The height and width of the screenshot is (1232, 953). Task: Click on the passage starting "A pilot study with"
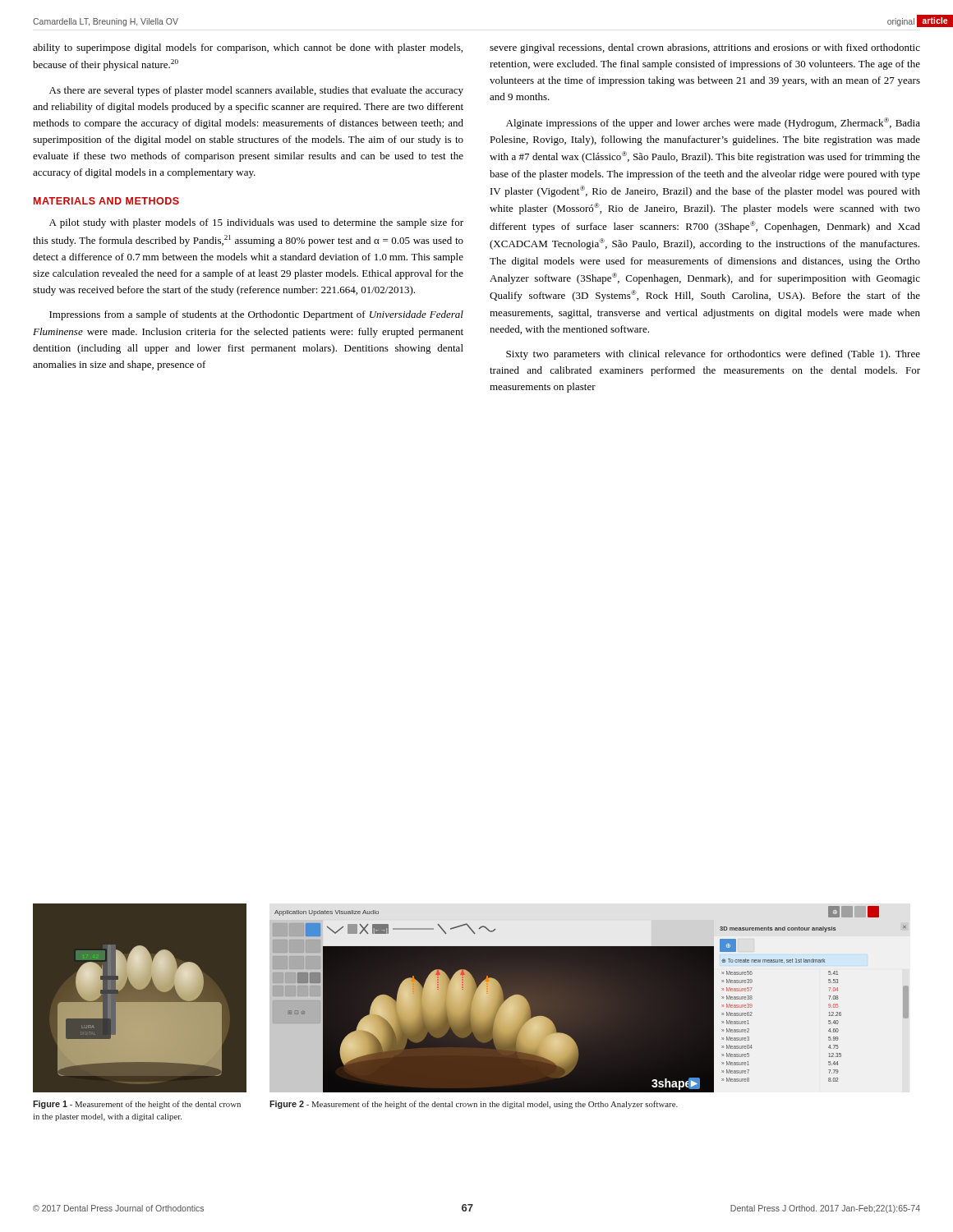(x=248, y=294)
